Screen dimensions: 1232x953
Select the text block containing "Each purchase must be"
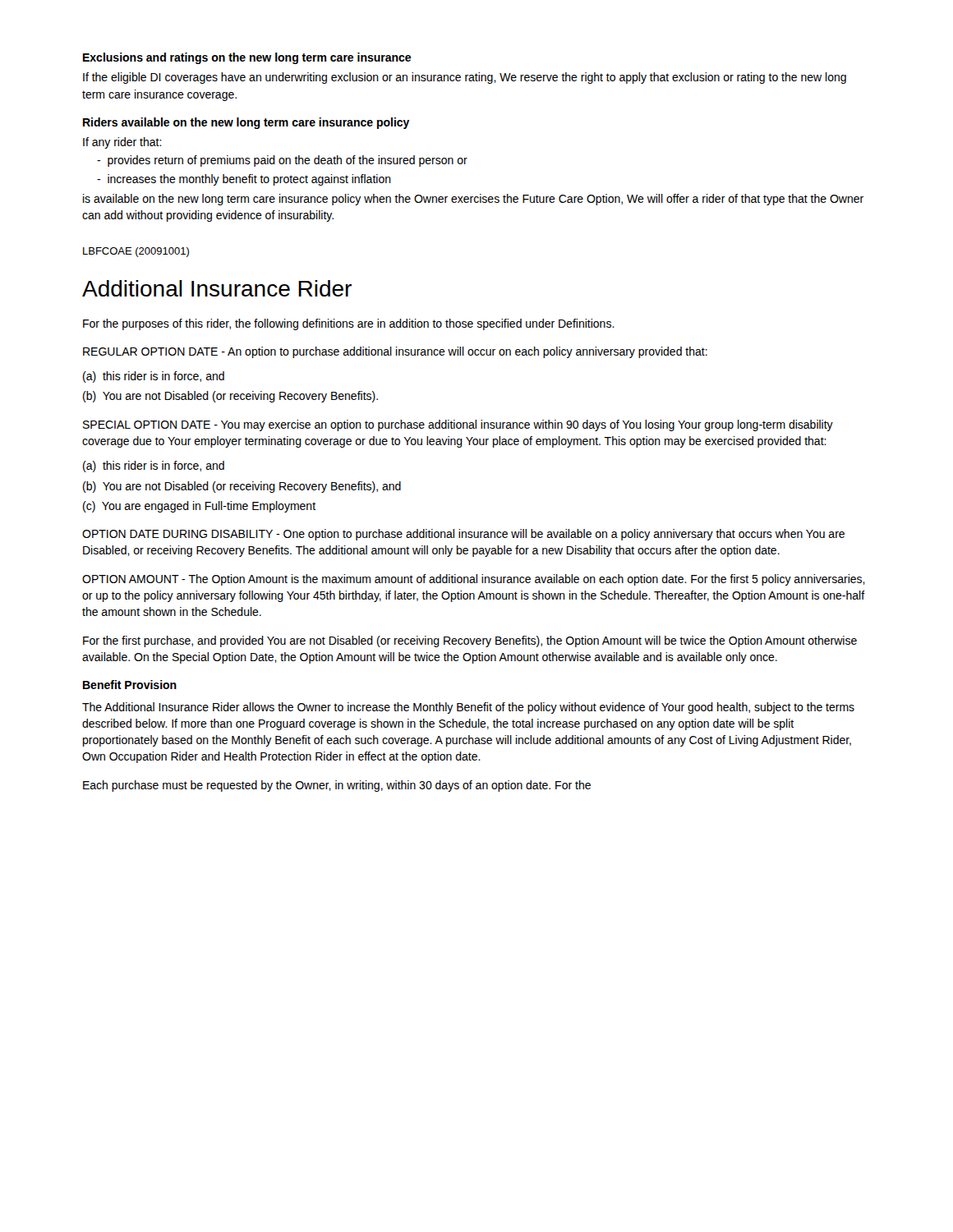tap(337, 785)
